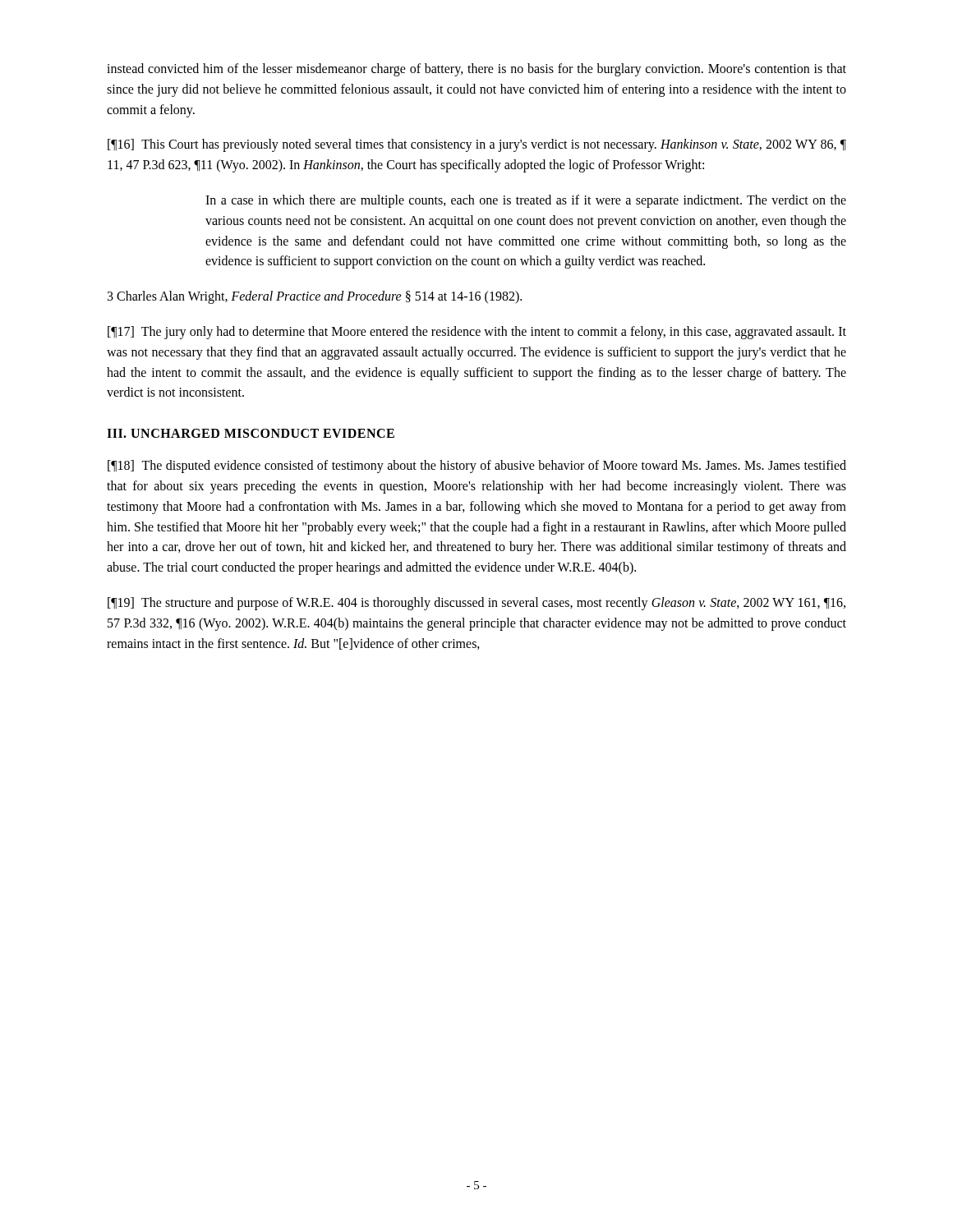Find the block on this page that starts "instead convicted him of the lesser"

(x=476, y=89)
